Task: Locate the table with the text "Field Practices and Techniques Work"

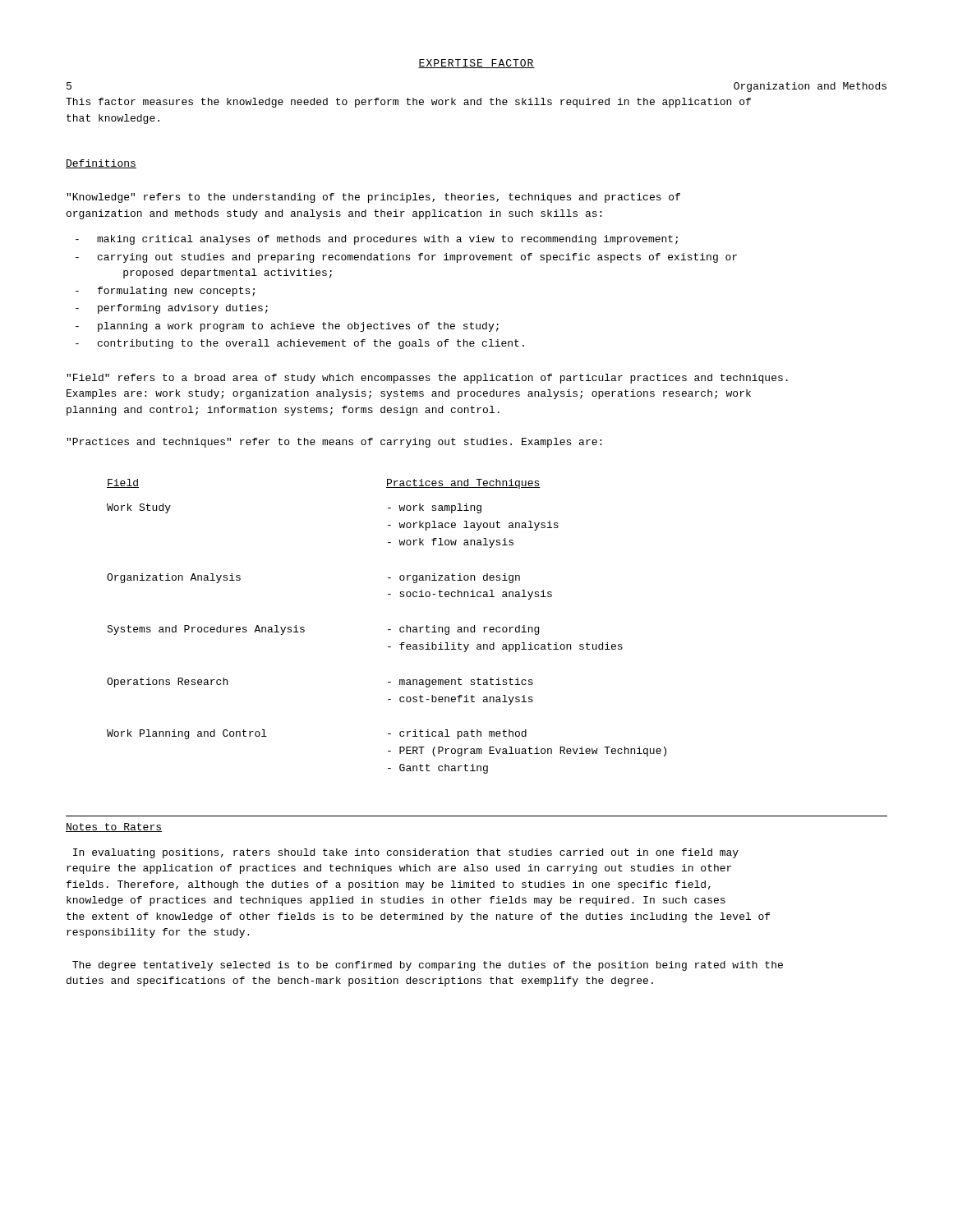Action: coord(460,626)
